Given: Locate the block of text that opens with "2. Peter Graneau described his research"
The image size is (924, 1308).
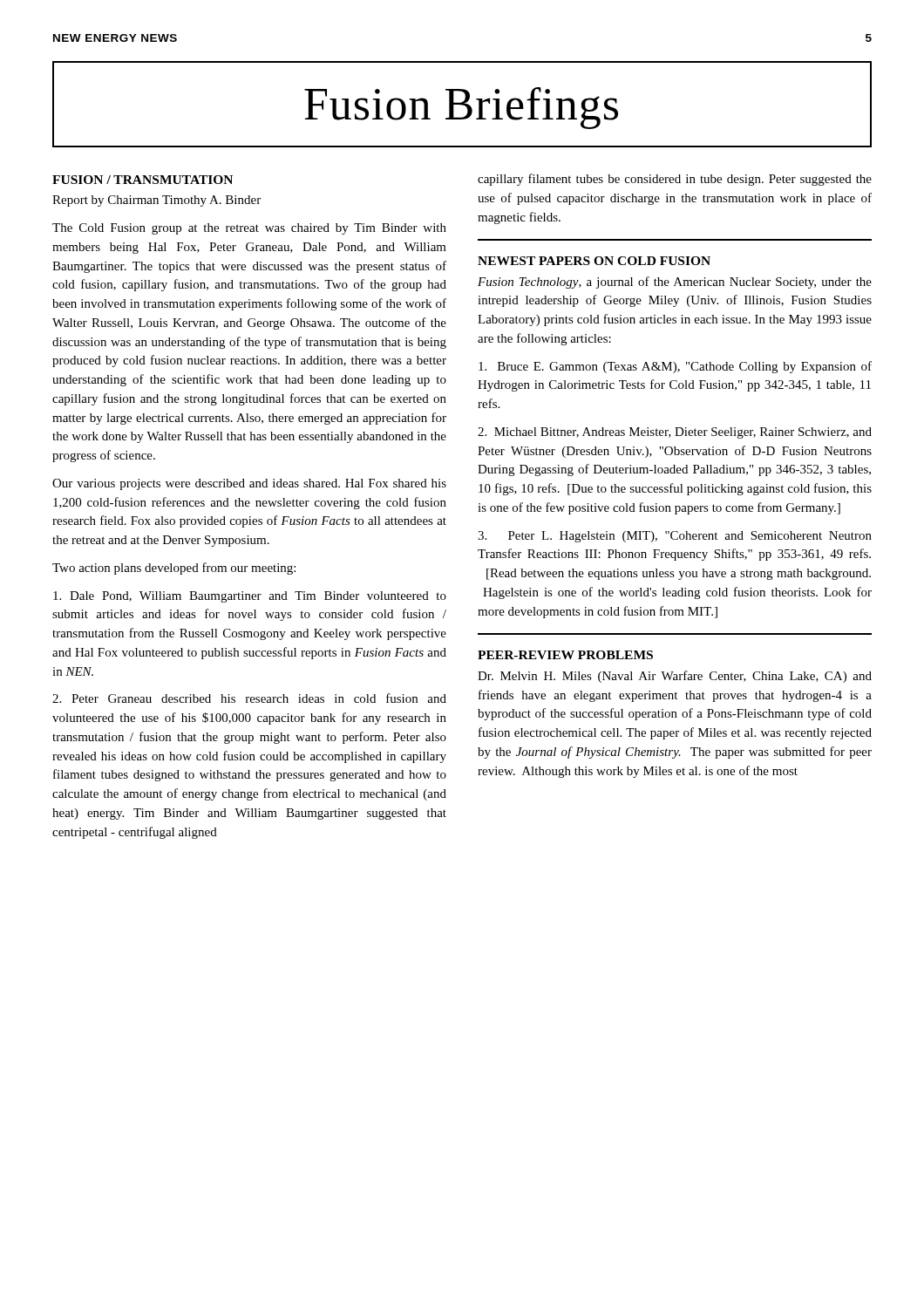Looking at the screenshot, I should point(249,766).
